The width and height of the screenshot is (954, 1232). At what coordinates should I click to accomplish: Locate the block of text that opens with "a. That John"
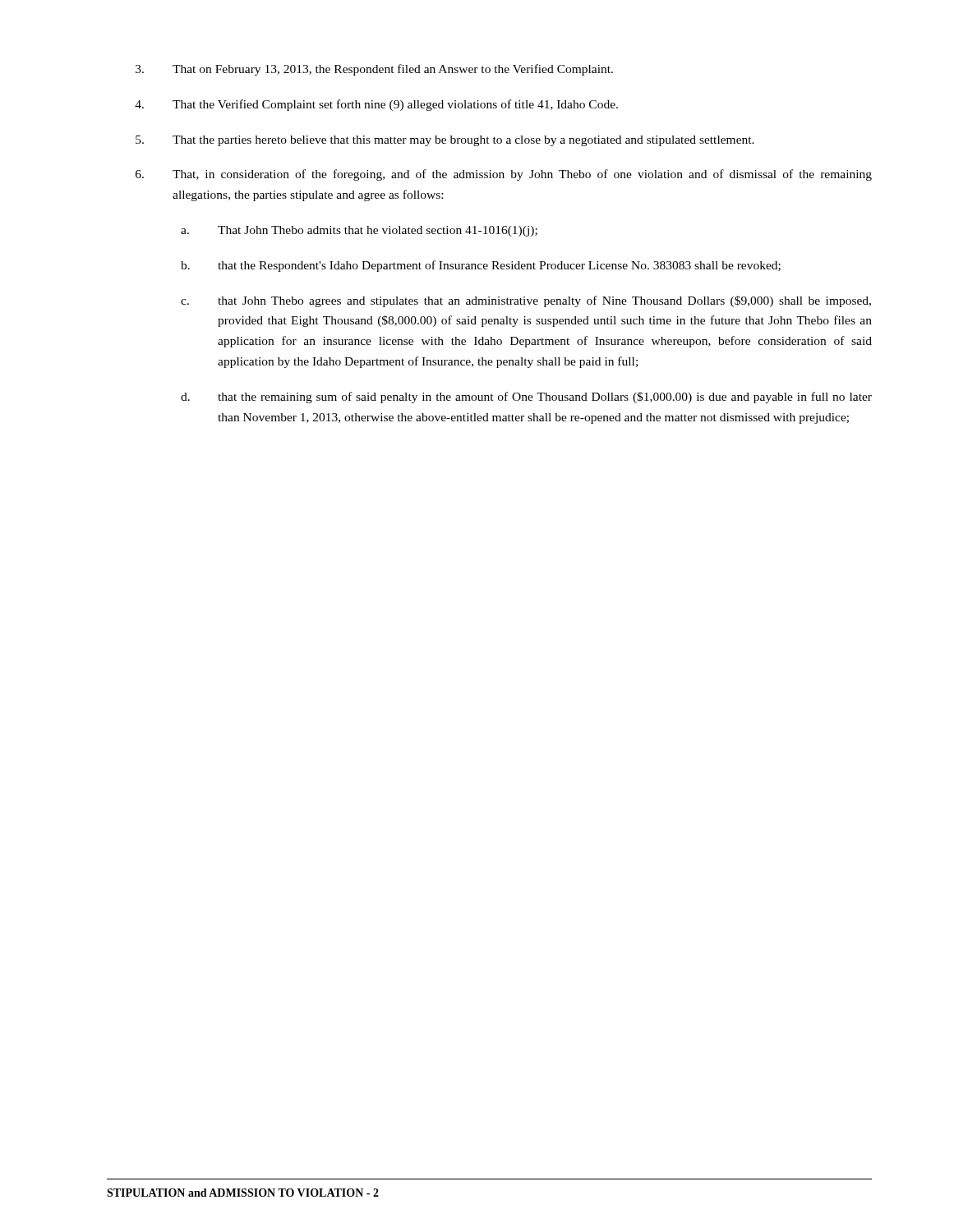(526, 230)
